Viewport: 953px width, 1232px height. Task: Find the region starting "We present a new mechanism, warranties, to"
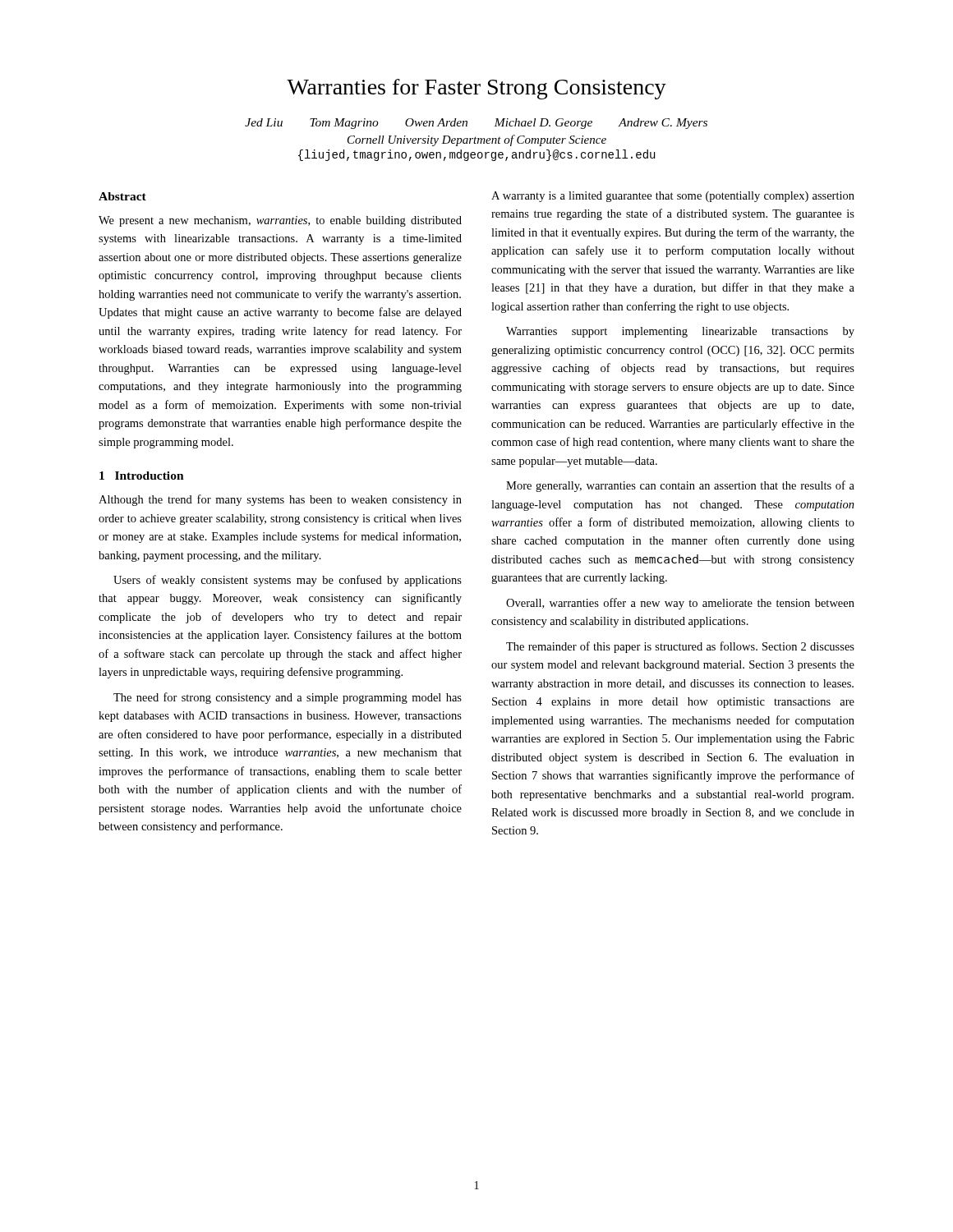click(280, 331)
